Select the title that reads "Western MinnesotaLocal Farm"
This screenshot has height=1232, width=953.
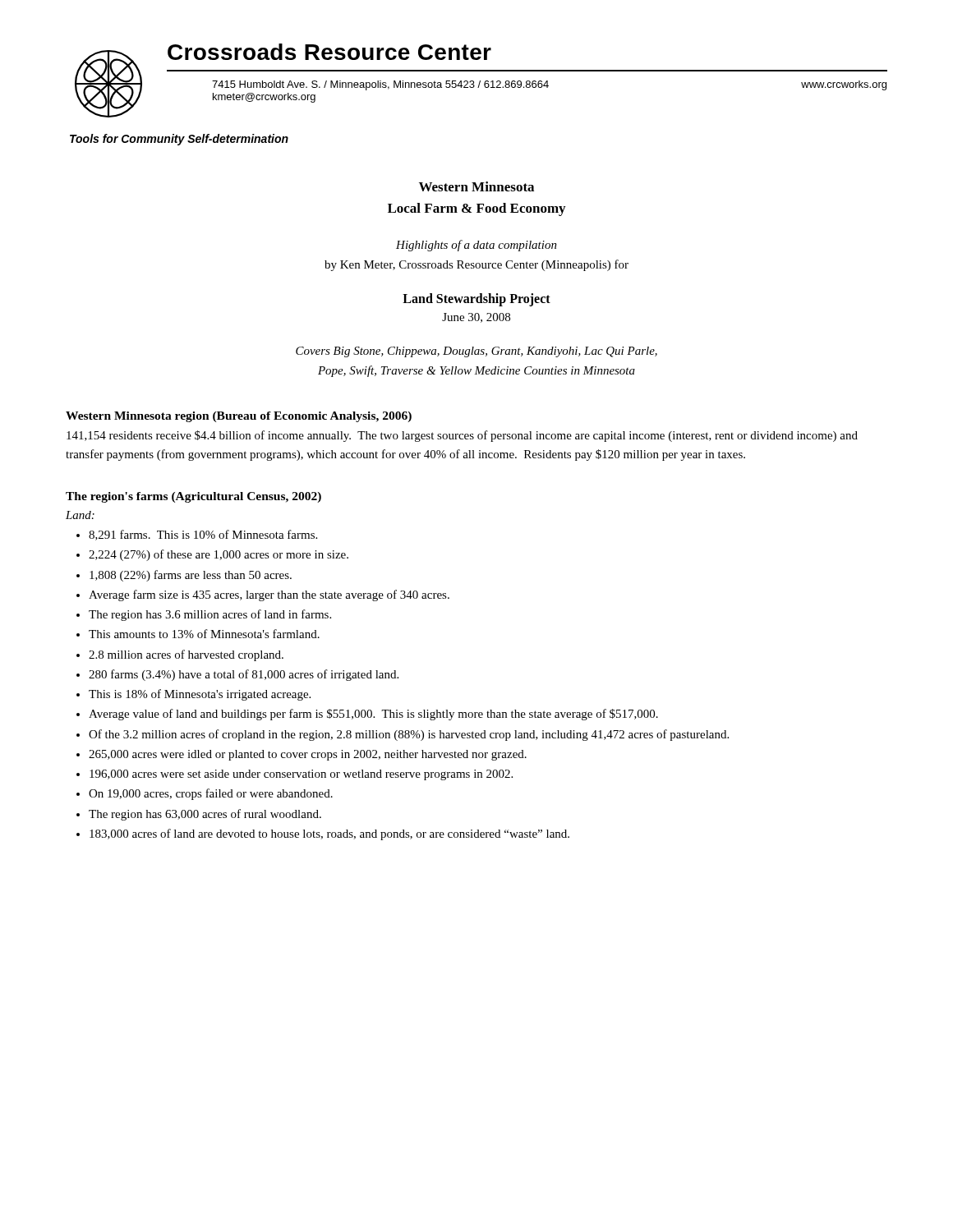476,198
